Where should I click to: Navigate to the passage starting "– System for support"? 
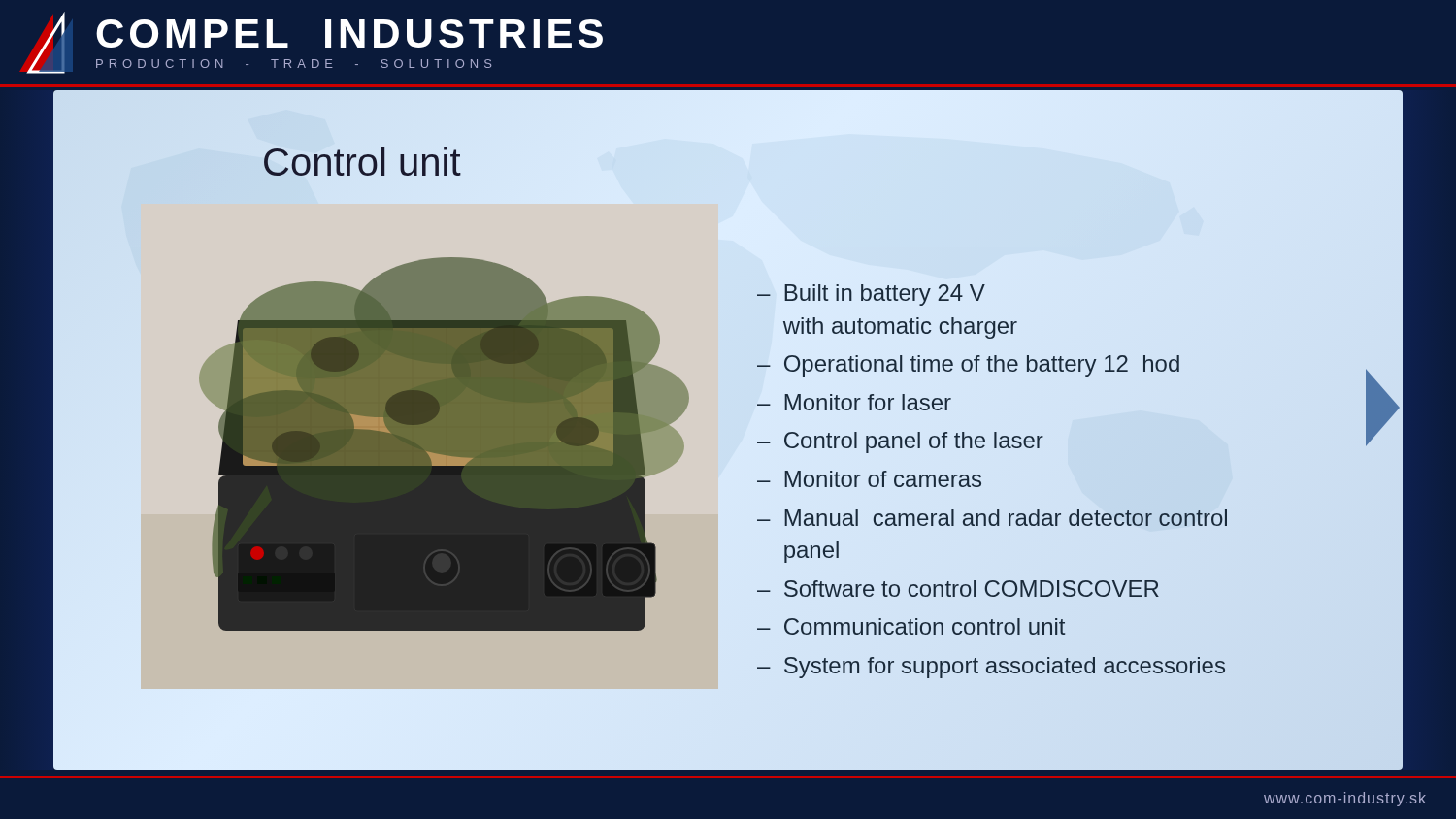(x=991, y=665)
